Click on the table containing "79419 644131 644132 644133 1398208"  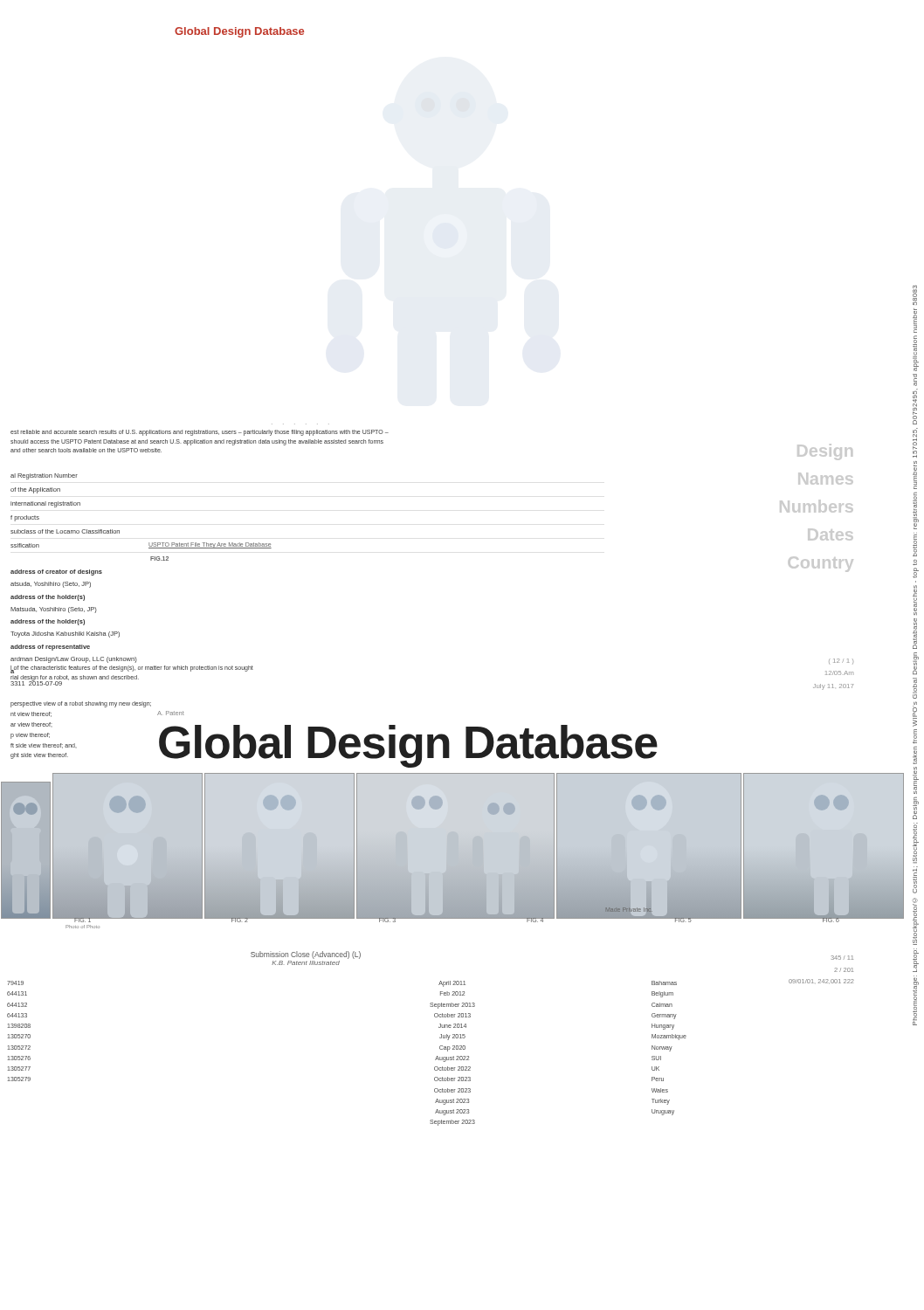[x=452, y=1053]
